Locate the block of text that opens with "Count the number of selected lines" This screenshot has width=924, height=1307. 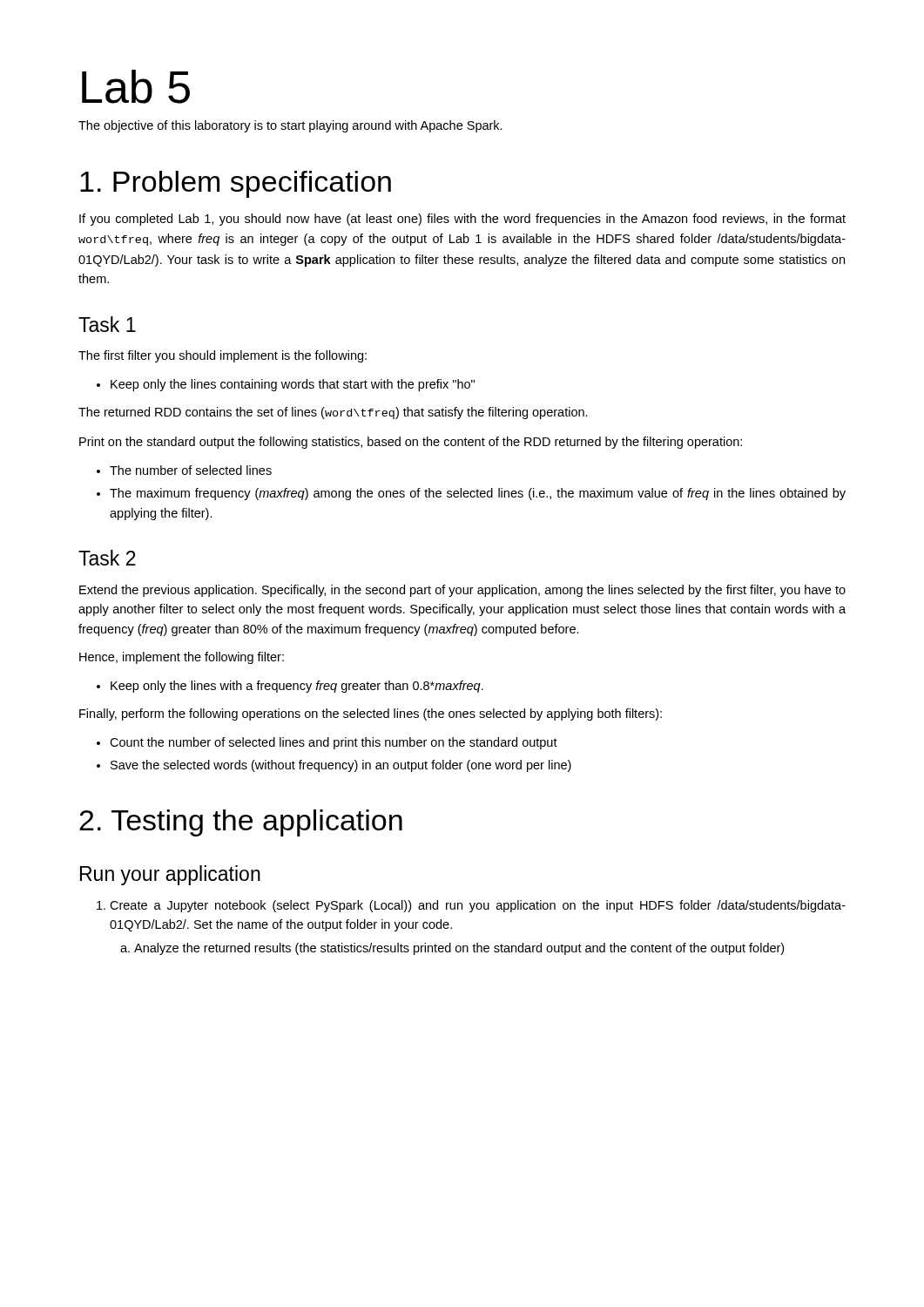tap(462, 754)
